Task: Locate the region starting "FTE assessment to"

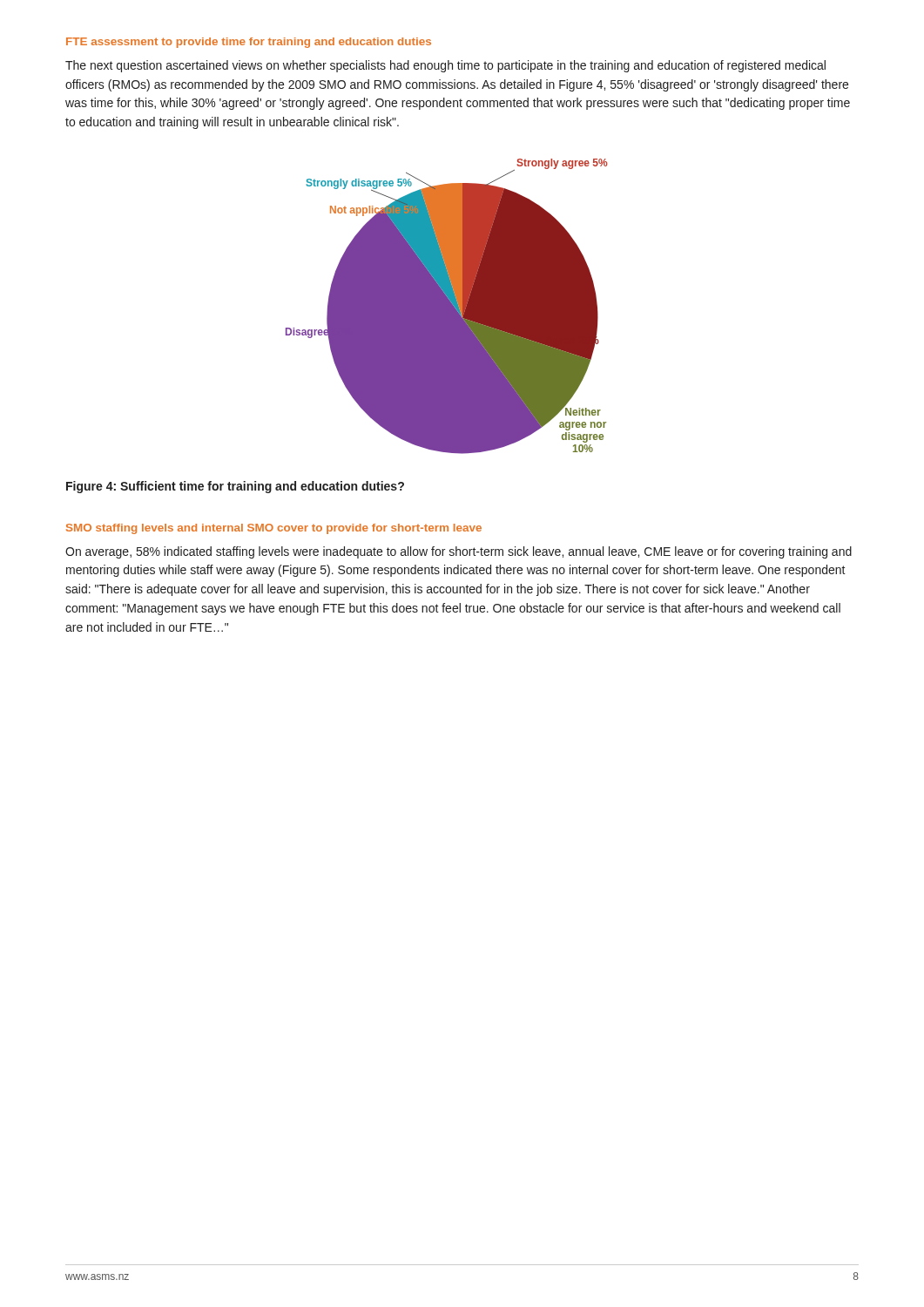Action: 249,41
